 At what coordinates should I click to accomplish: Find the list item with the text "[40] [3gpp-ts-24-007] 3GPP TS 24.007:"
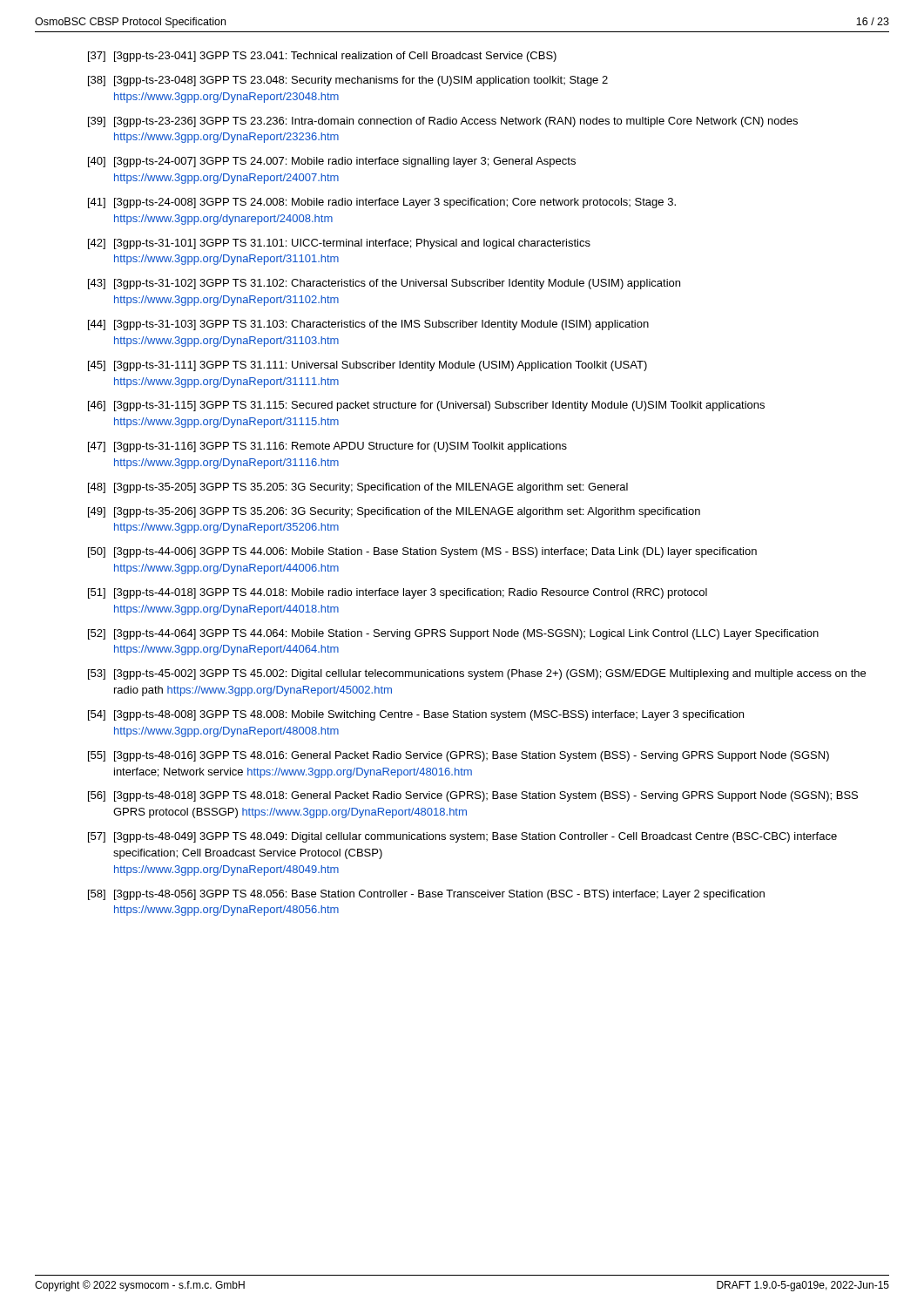[479, 170]
